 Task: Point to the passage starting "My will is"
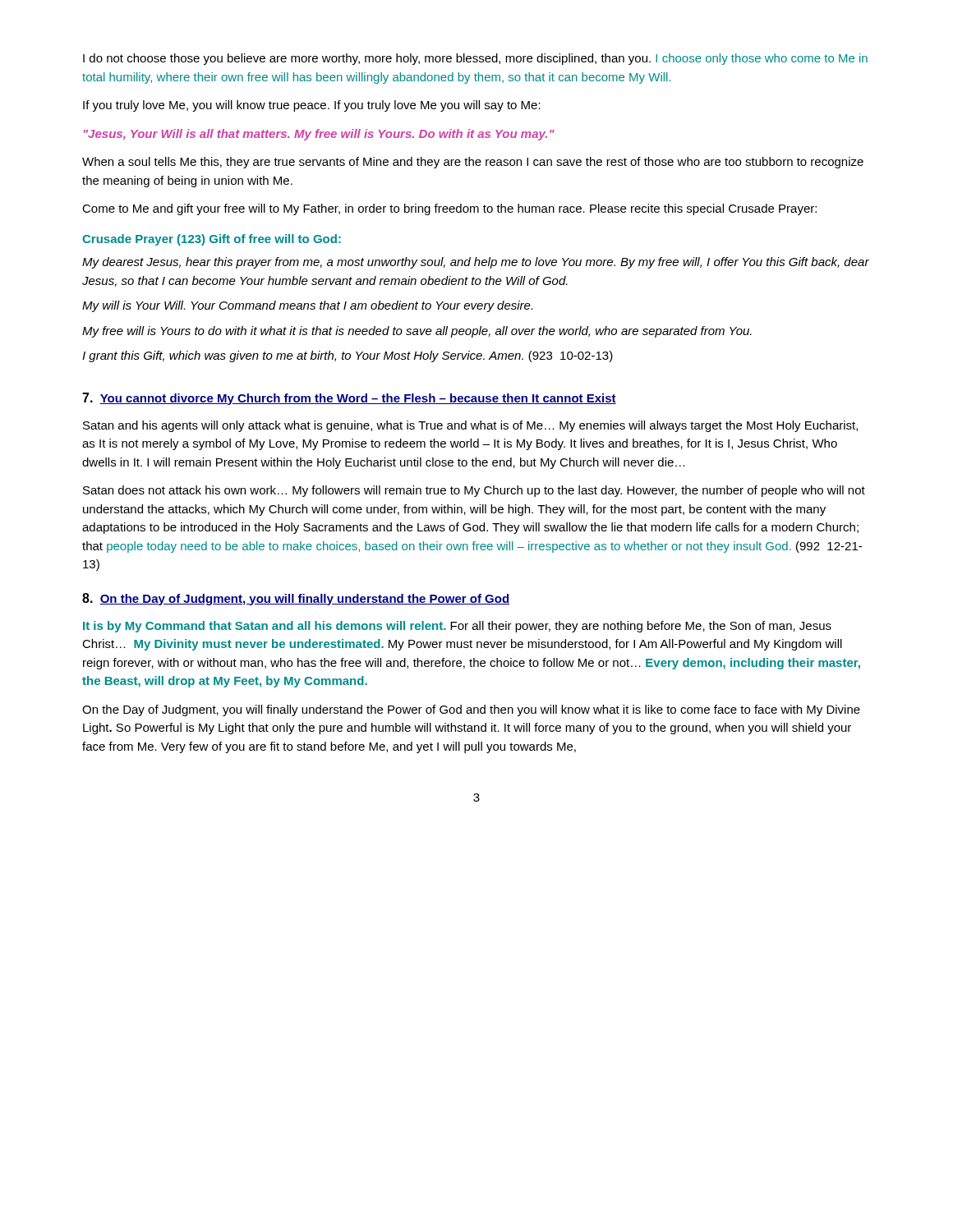(308, 305)
